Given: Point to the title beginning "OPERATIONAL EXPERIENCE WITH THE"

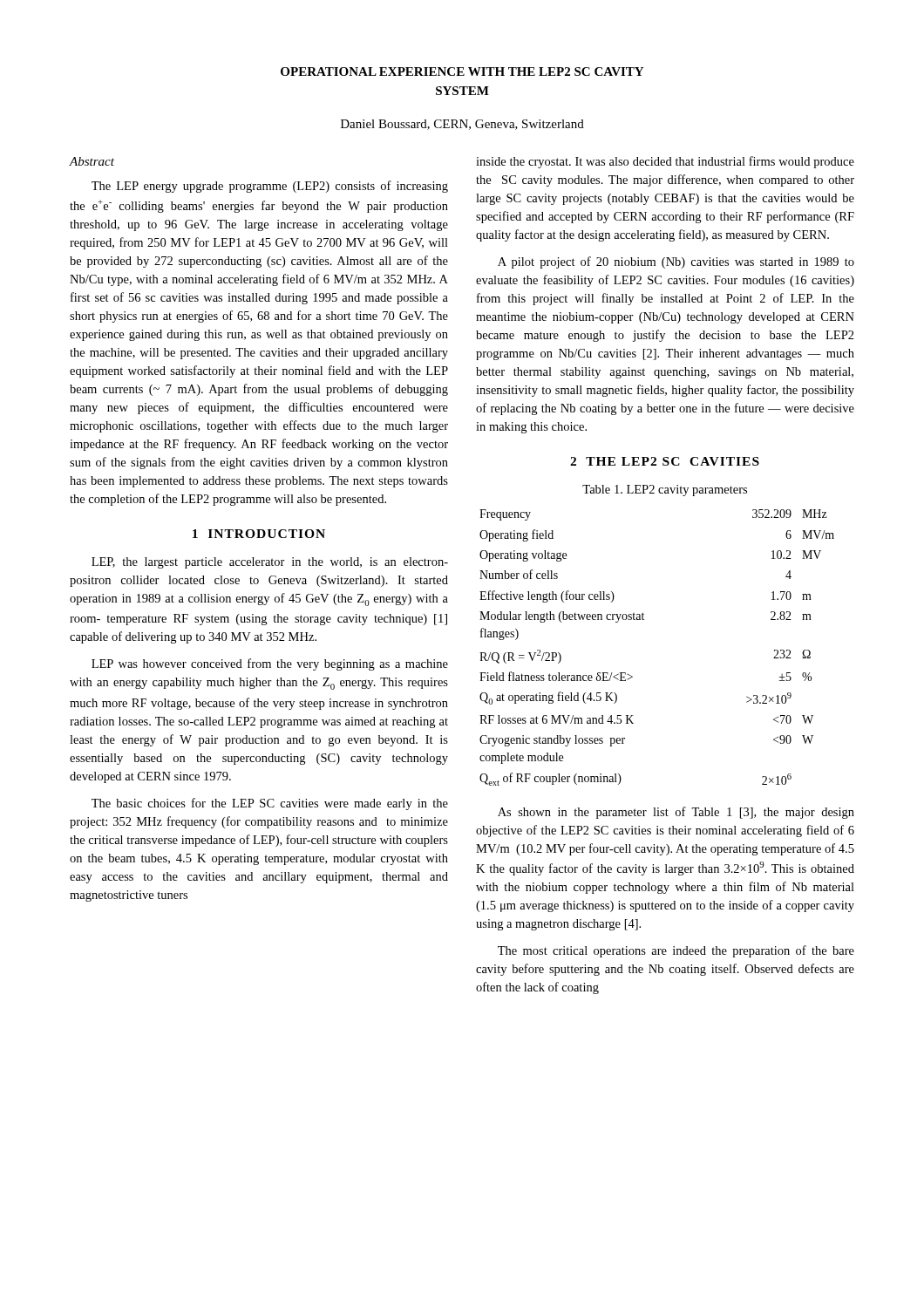Looking at the screenshot, I should point(462,82).
